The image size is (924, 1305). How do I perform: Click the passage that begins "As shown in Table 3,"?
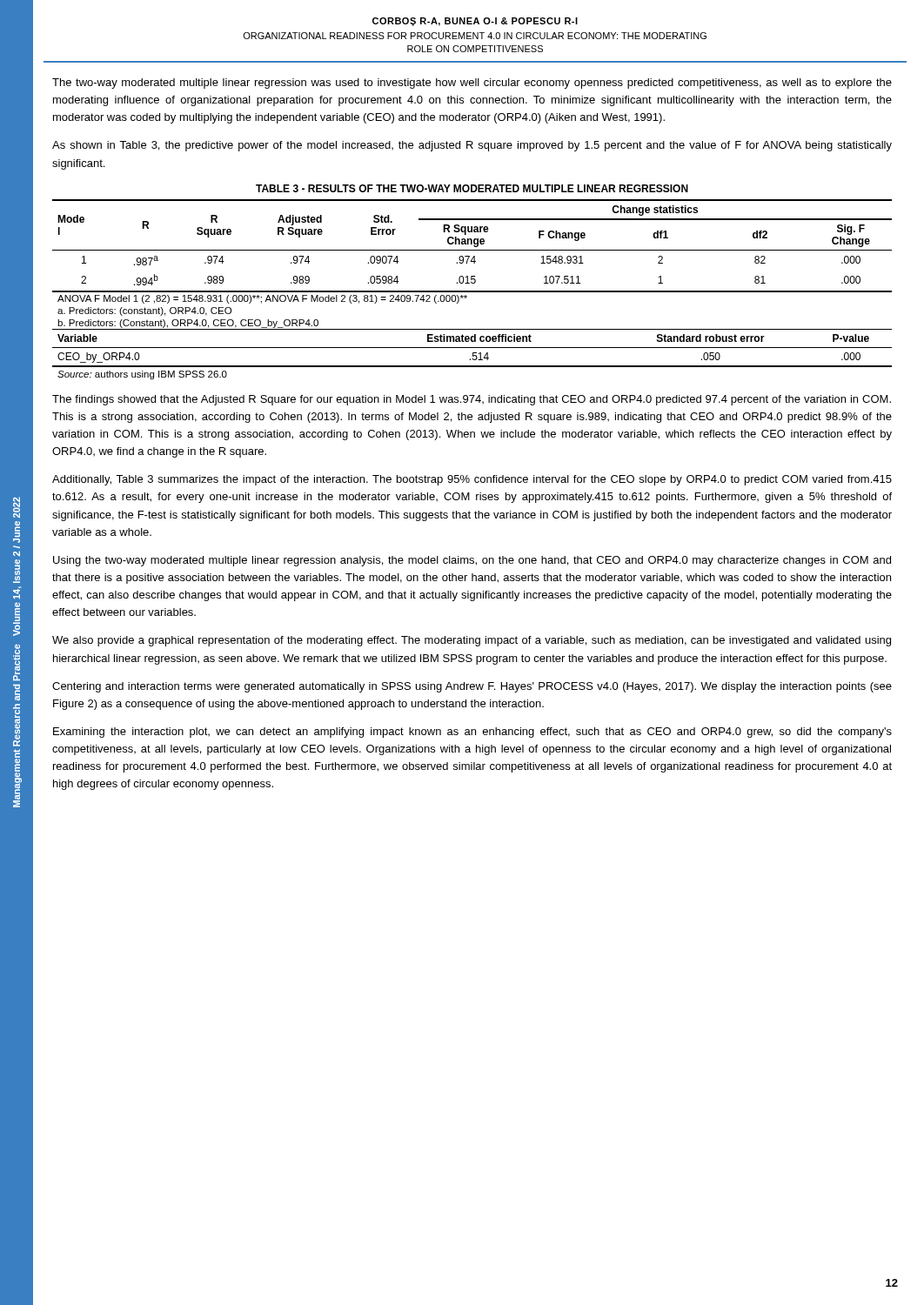(472, 154)
